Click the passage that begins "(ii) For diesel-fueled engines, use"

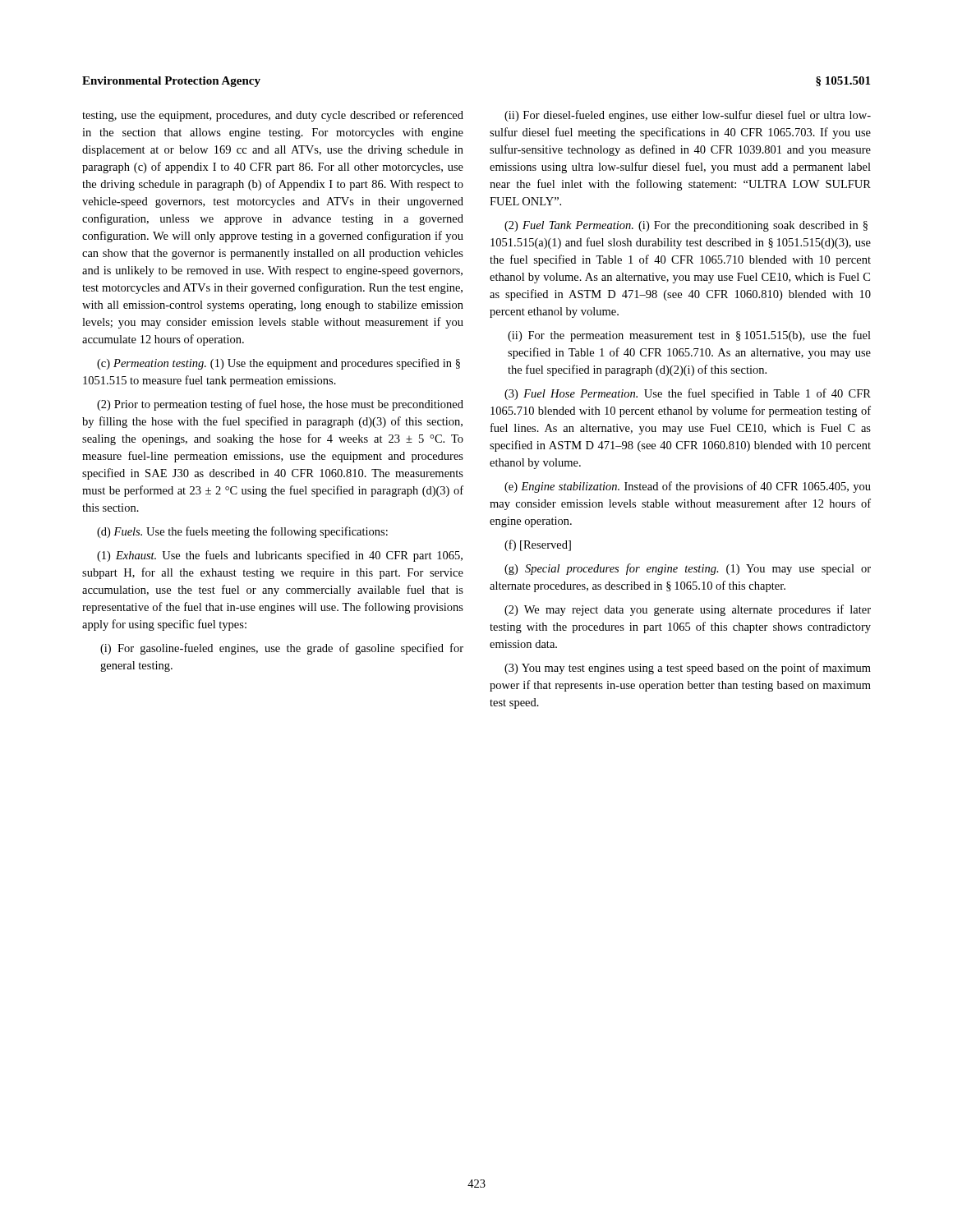[x=680, y=159]
